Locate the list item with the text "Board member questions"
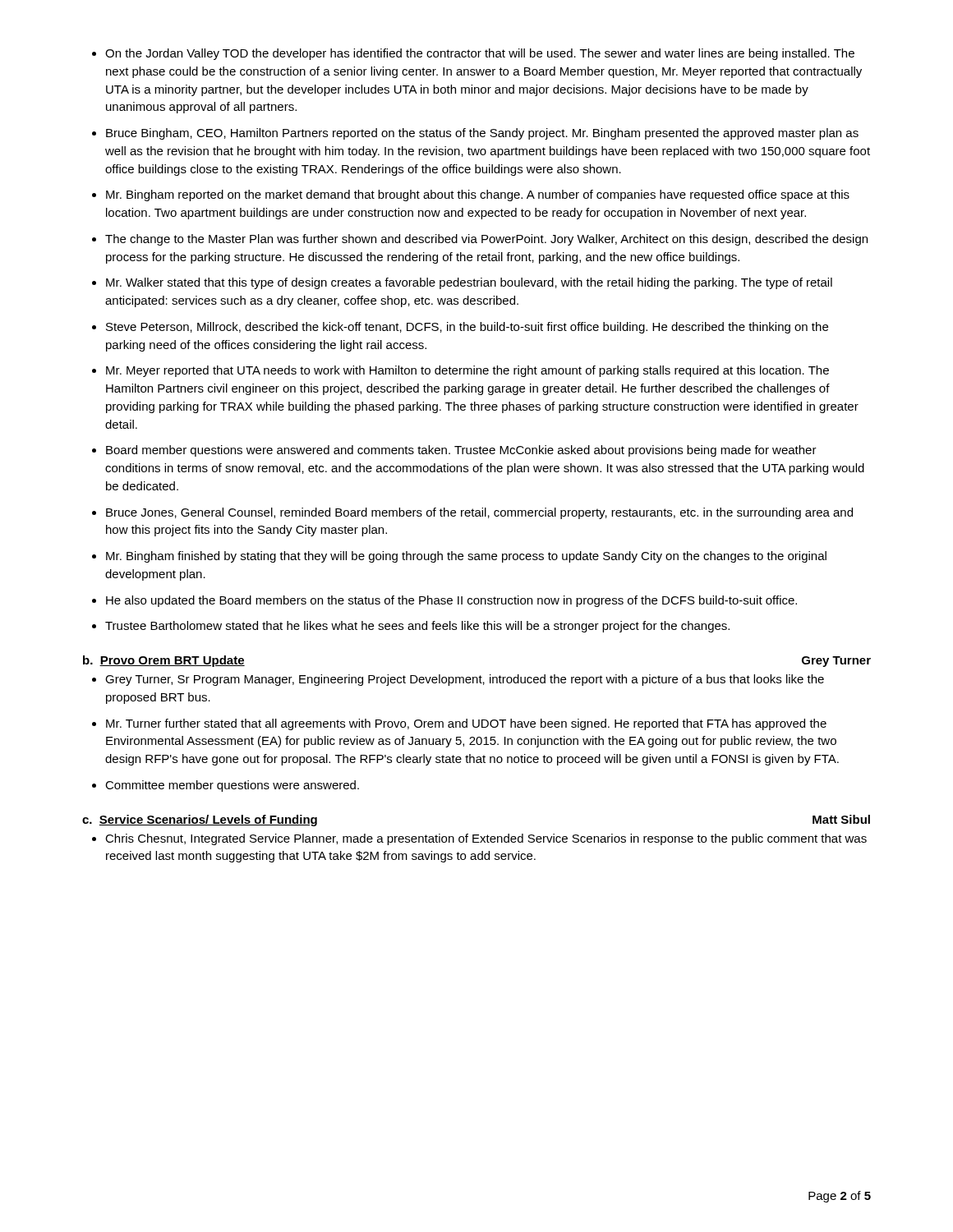The width and height of the screenshot is (953, 1232). click(488, 468)
